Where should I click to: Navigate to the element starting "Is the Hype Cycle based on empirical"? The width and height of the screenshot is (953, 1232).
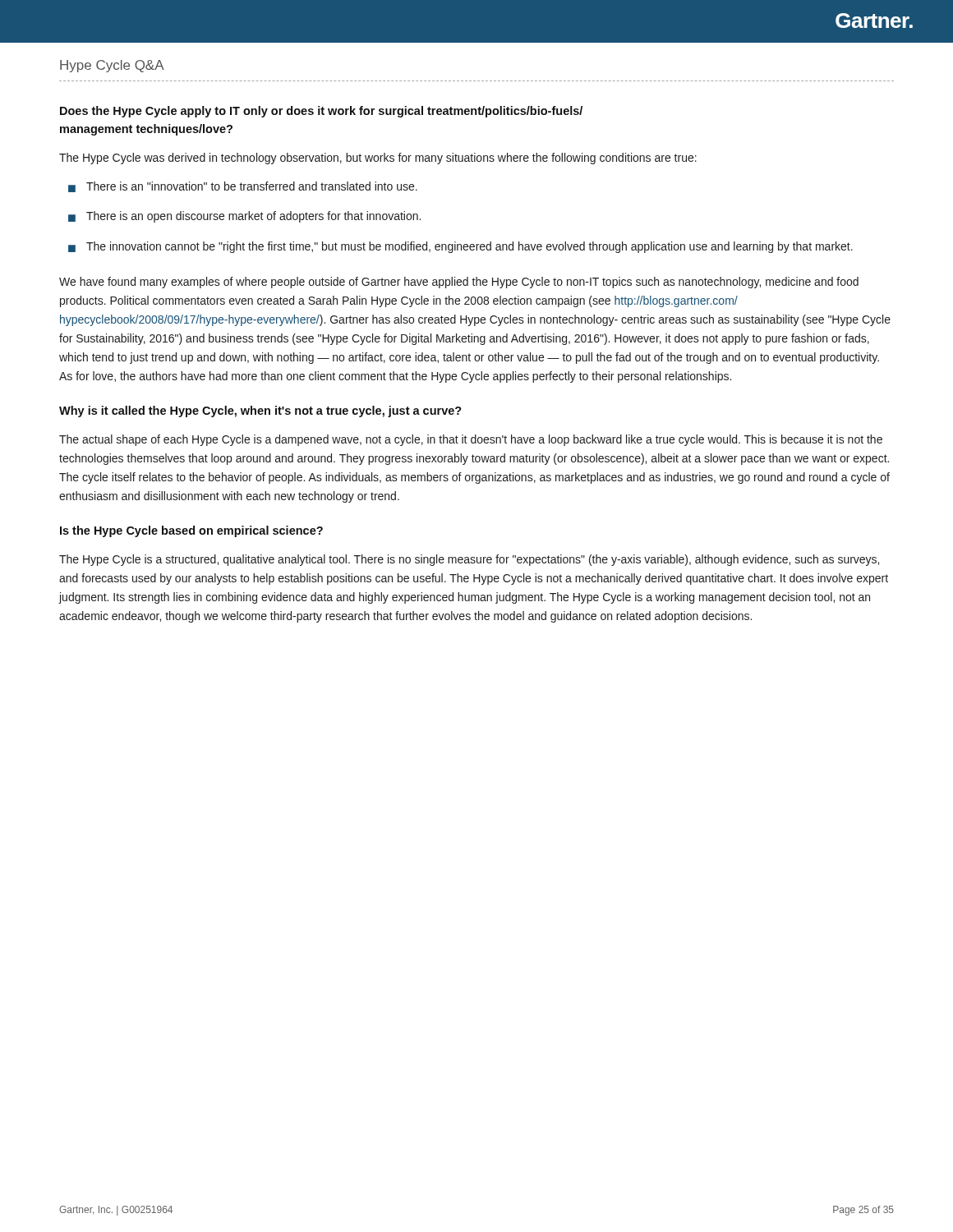tap(191, 531)
